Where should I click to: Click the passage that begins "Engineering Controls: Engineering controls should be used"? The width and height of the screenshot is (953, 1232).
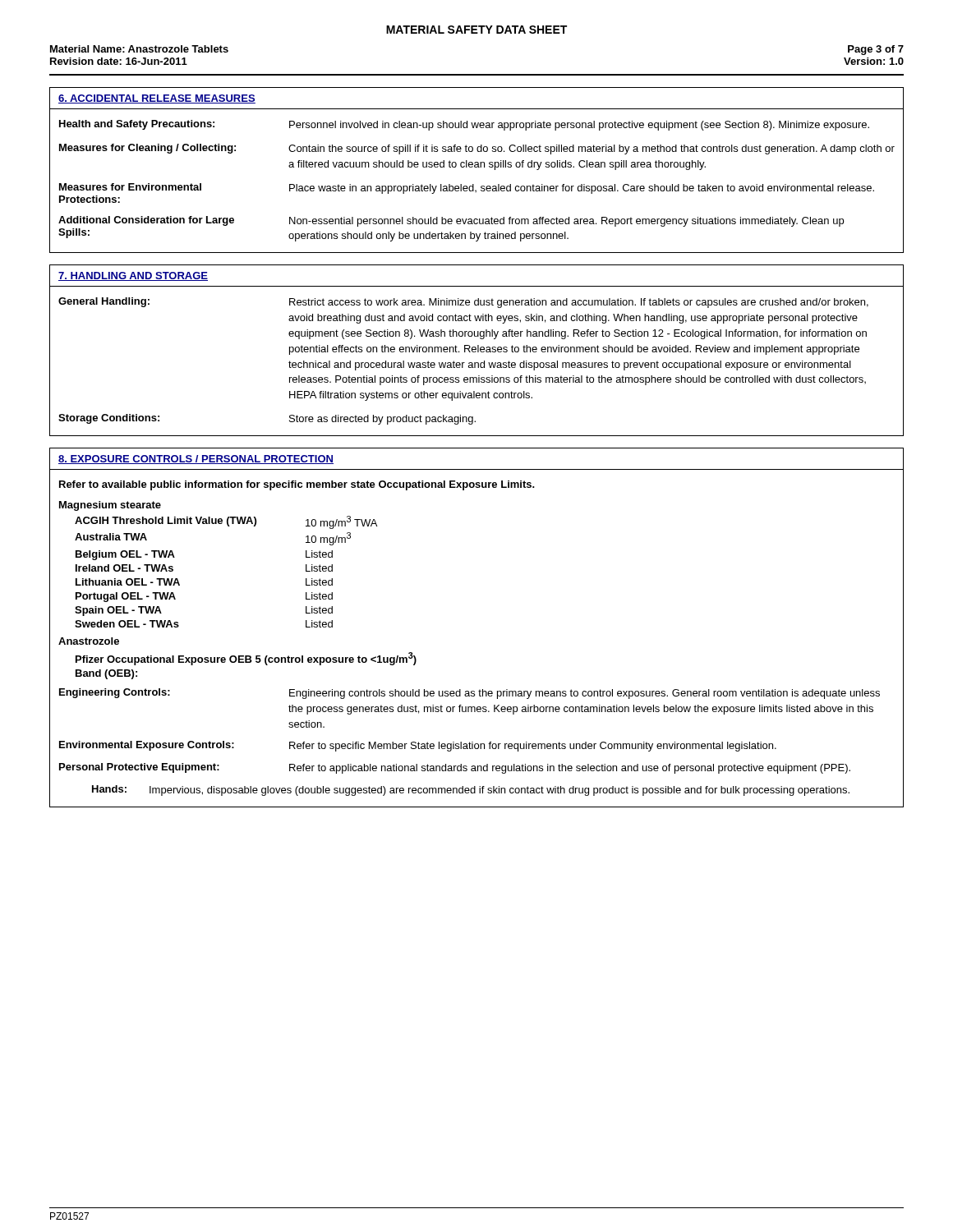point(476,709)
